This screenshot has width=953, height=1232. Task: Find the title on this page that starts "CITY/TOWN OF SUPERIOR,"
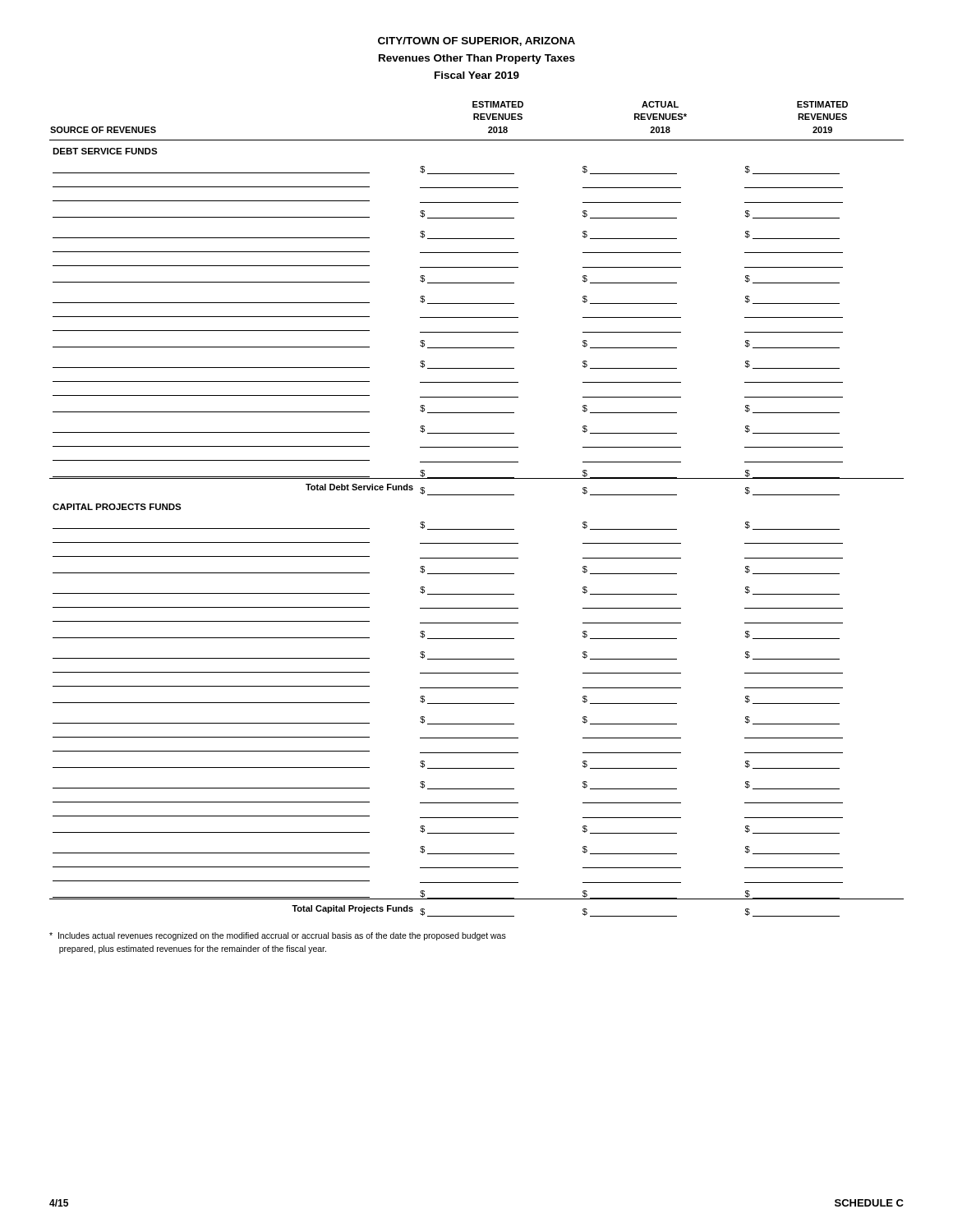tap(476, 59)
